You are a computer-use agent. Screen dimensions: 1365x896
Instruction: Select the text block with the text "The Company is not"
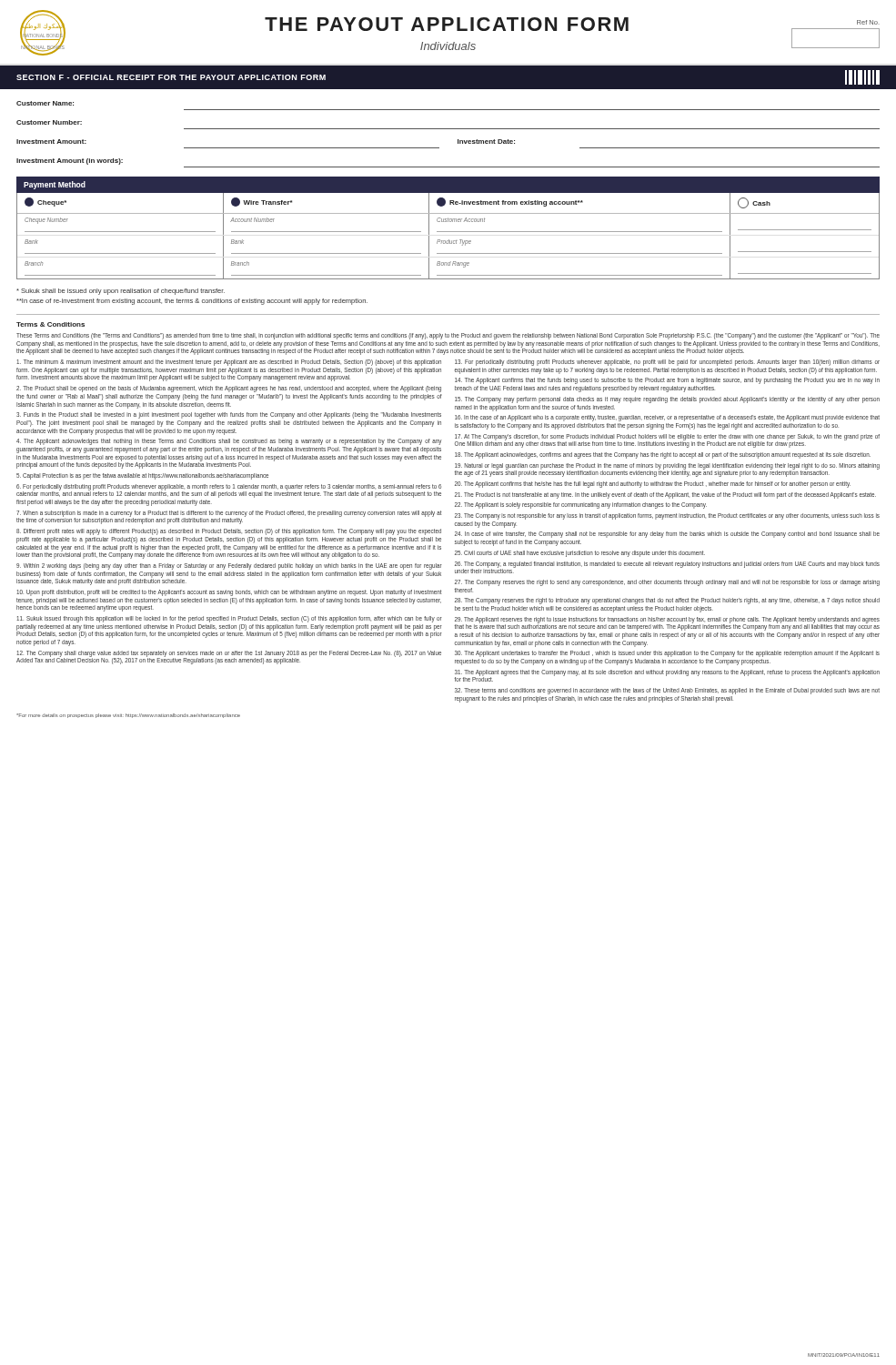(x=667, y=520)
